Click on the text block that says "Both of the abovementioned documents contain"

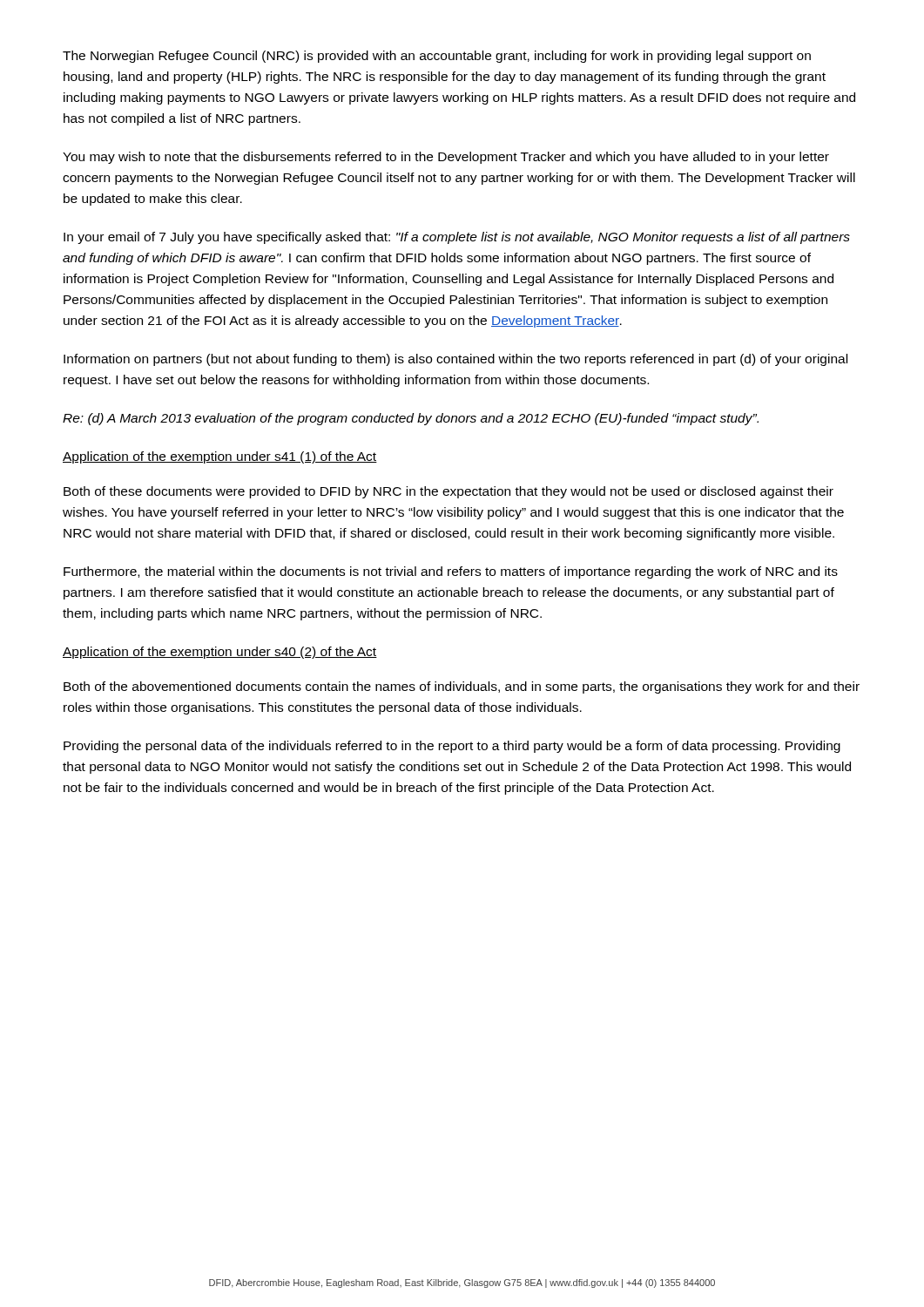point(461,697)
